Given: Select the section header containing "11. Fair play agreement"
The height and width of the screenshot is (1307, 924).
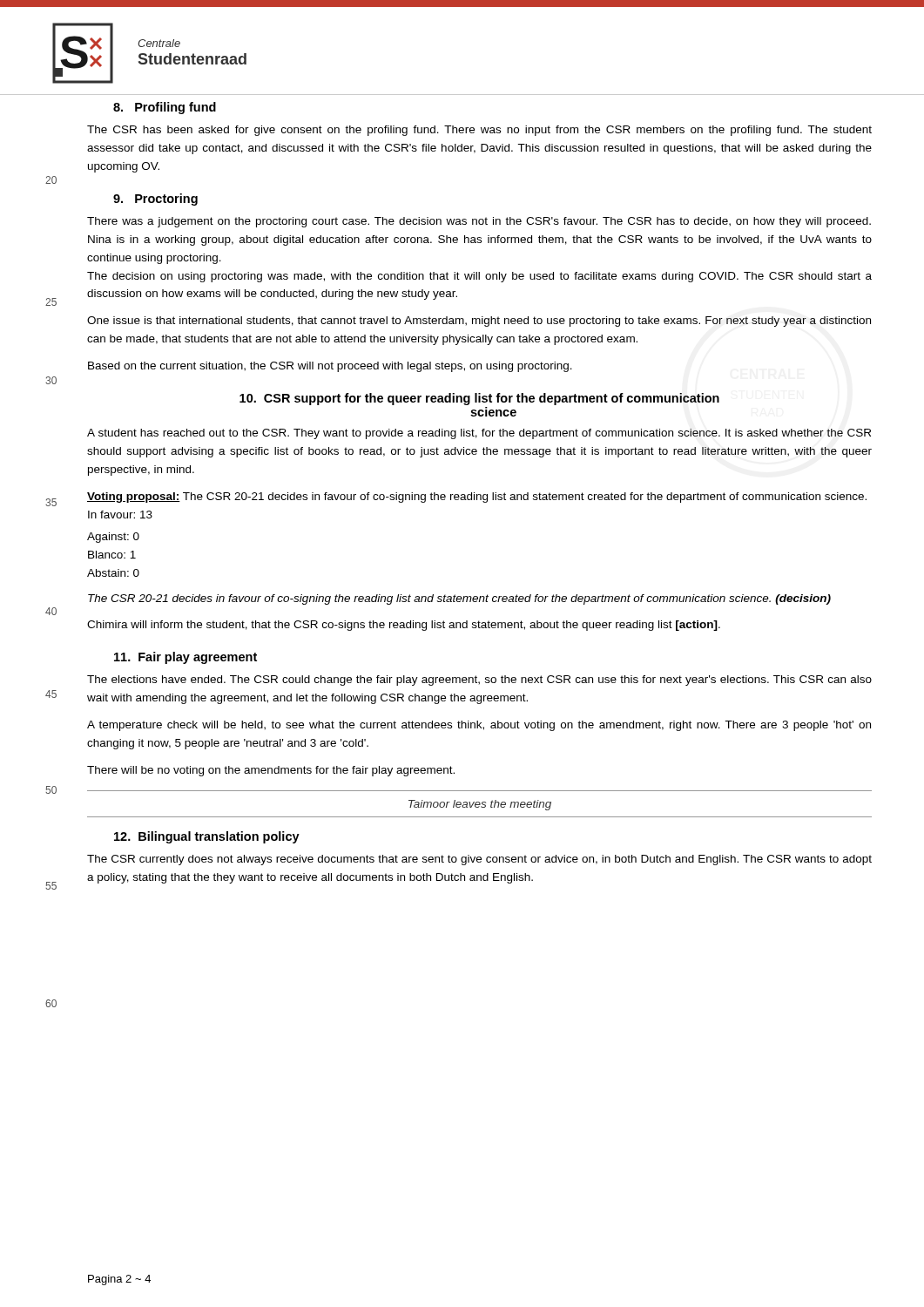Looking at the screenshot, I should [x=185, y=657].
